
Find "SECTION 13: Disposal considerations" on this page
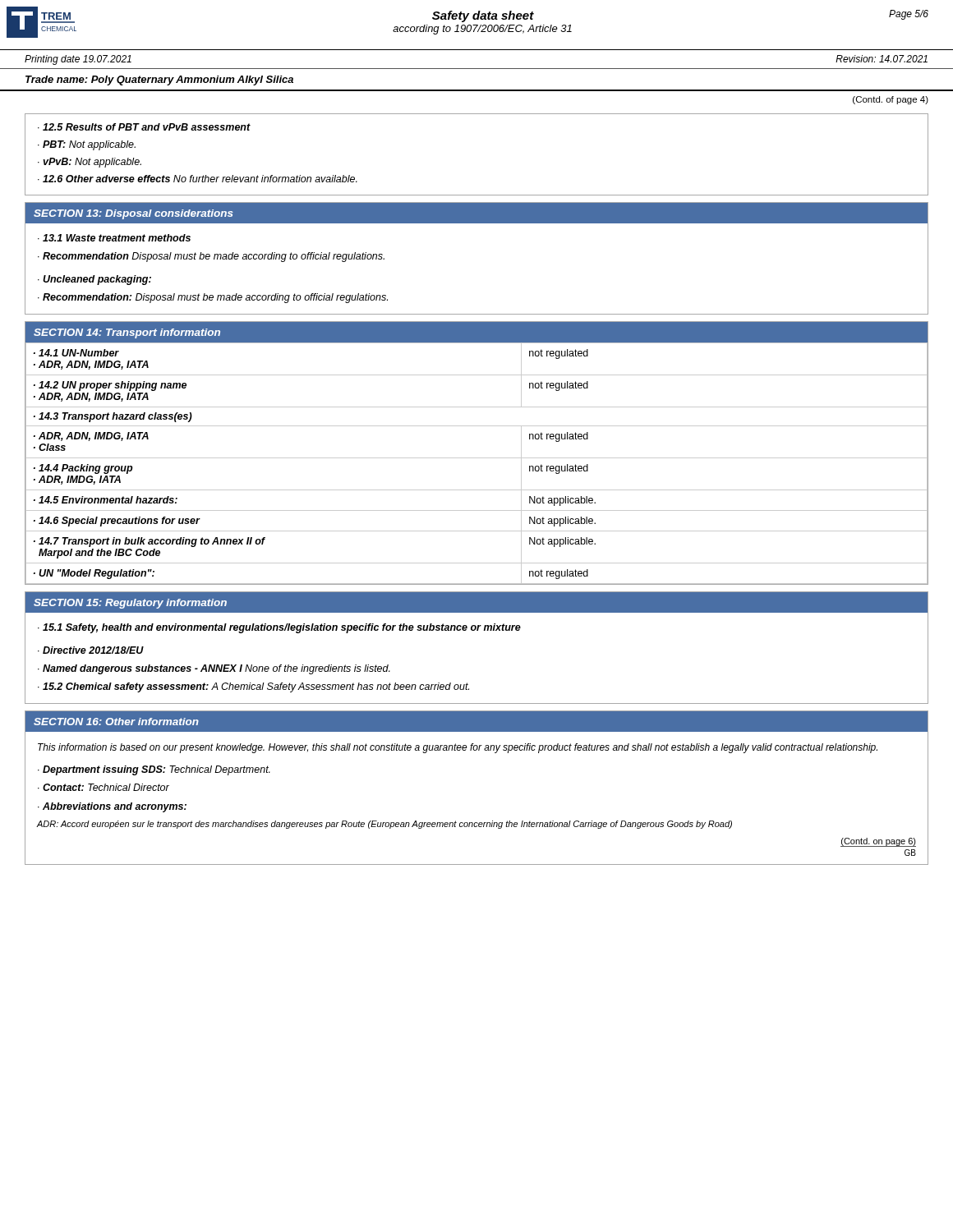point(134,213)
